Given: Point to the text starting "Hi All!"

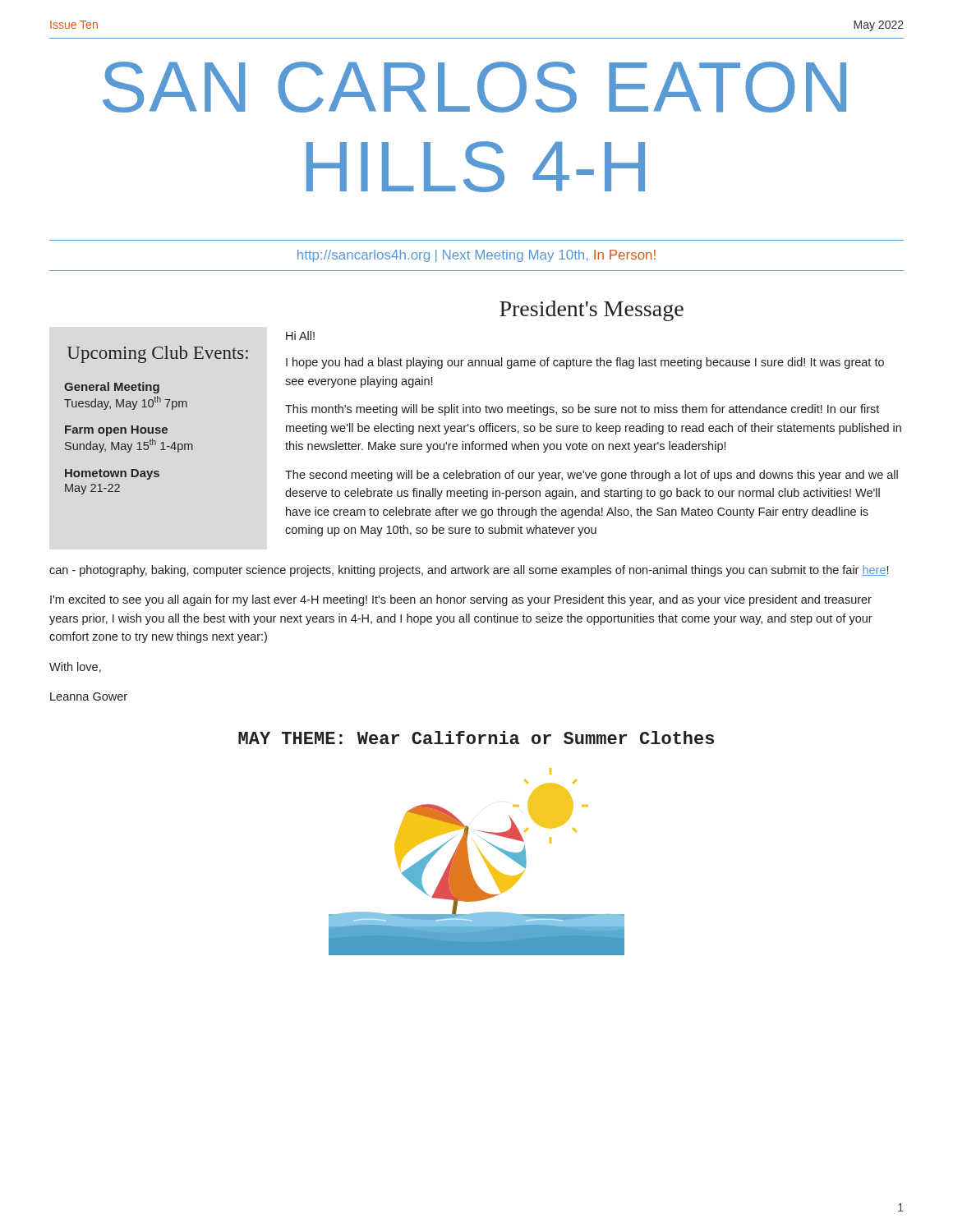Looking at the screenshot, I should (300, 336).
